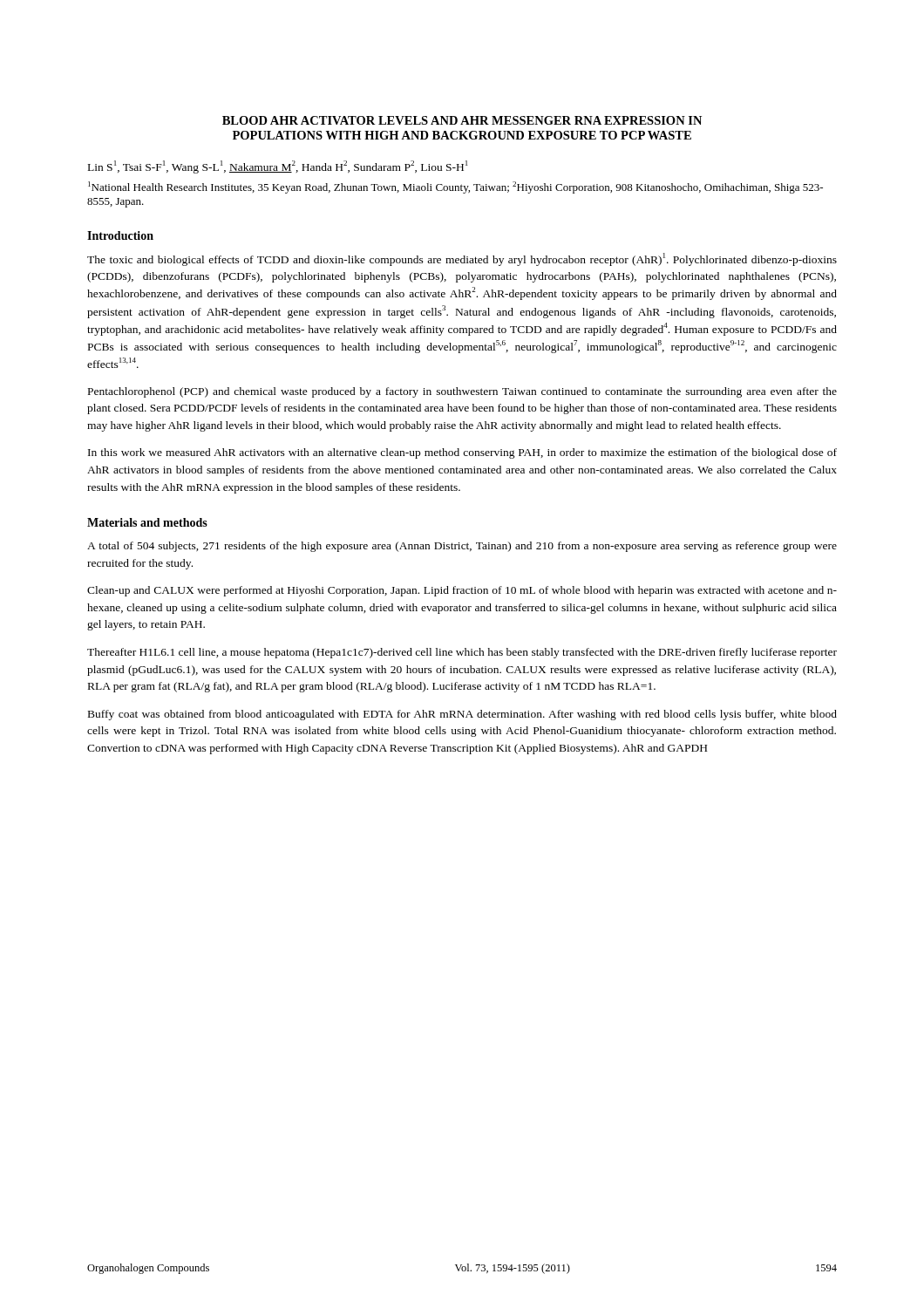The image size is (924, 1308).
Task: Locate the block starting "Lin S1, Tsai S-F1, Wang"
Action: coord(278,166)
